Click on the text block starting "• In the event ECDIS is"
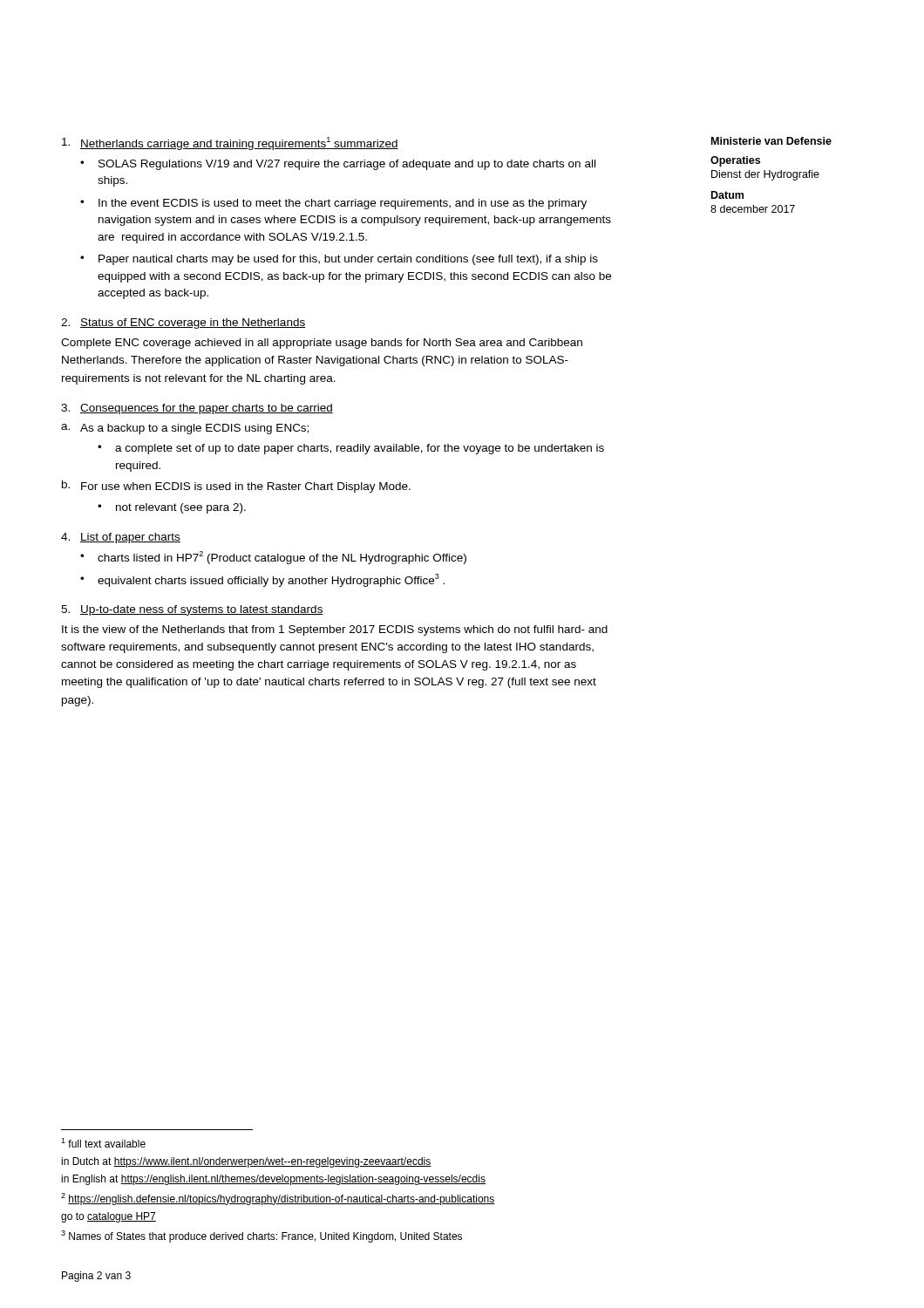The image size is (924, 1308). pos(350,220)
